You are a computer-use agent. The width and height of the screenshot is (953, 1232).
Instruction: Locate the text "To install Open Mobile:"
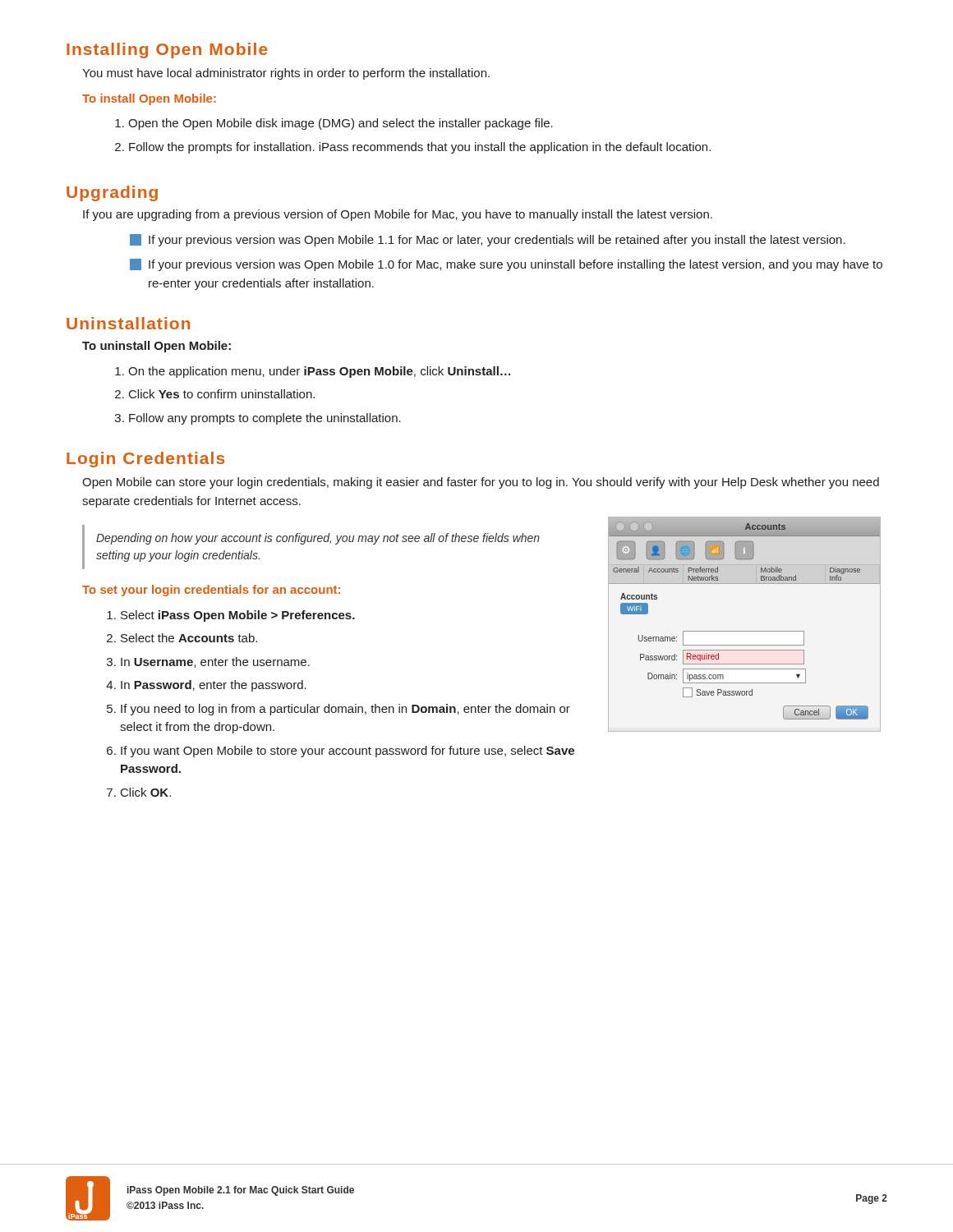149,98
